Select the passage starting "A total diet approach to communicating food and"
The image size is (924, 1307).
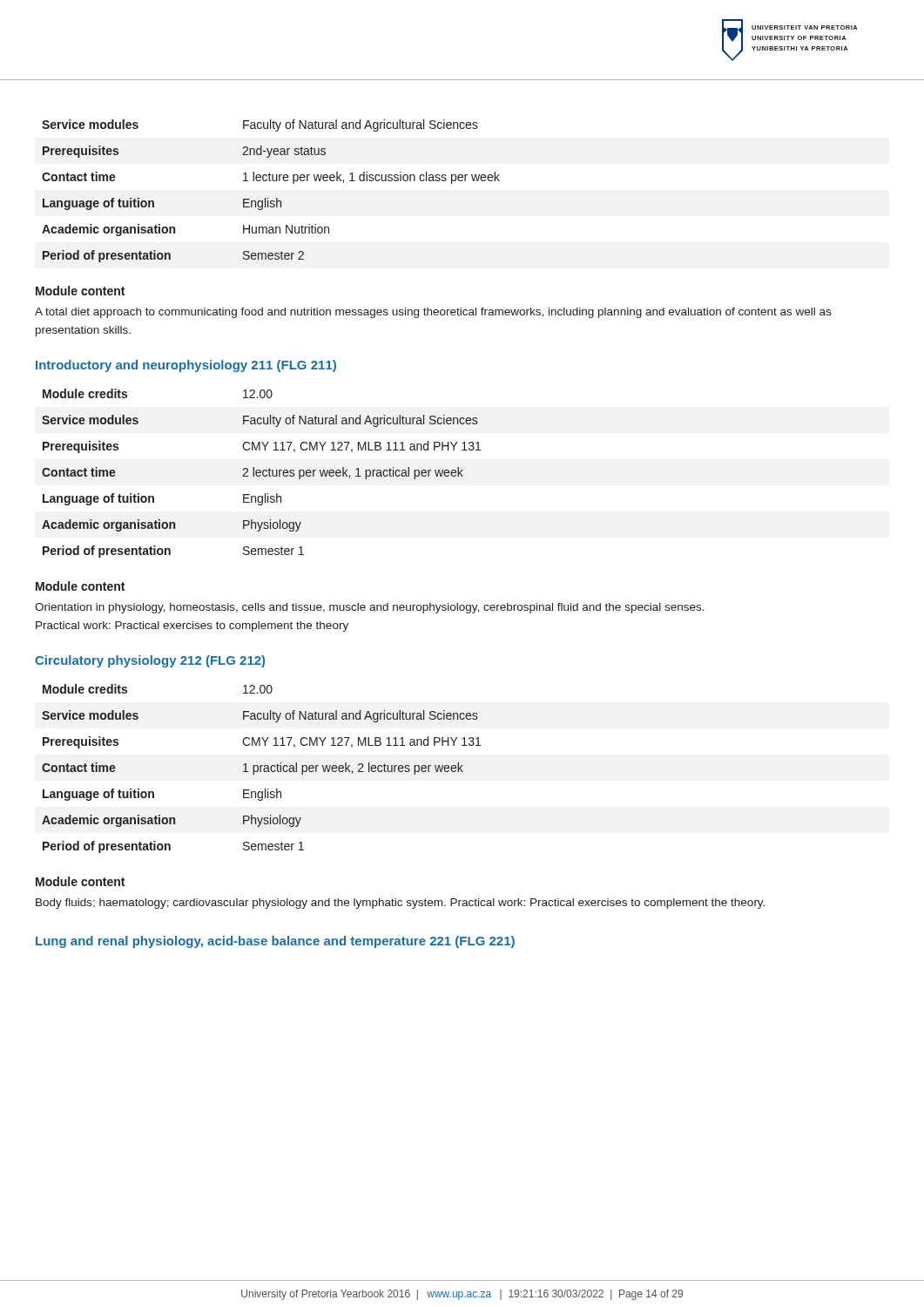[x=433, y=321]
